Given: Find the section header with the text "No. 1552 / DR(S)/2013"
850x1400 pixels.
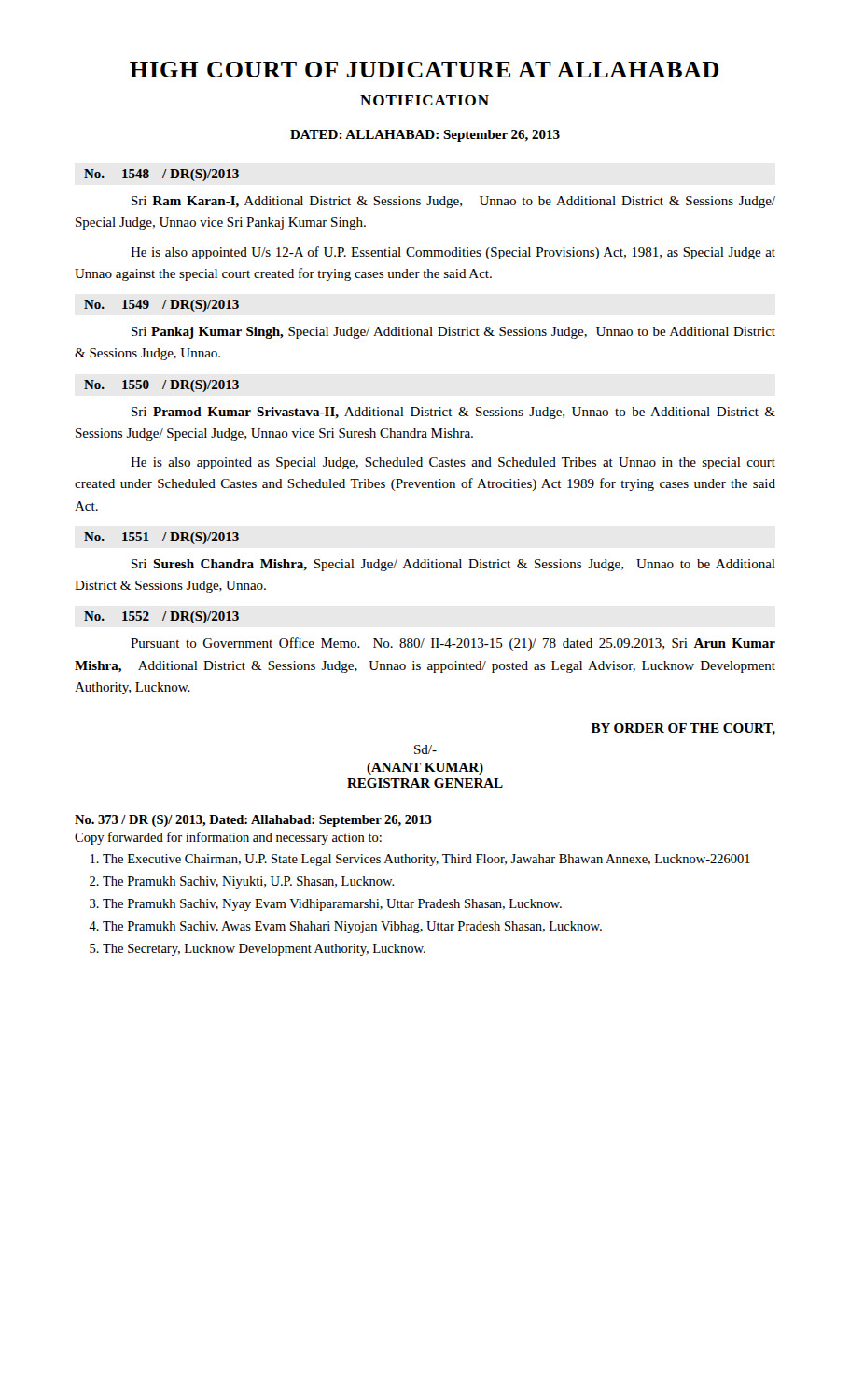Looking at the screenshot, I should (x=162, y=617).
